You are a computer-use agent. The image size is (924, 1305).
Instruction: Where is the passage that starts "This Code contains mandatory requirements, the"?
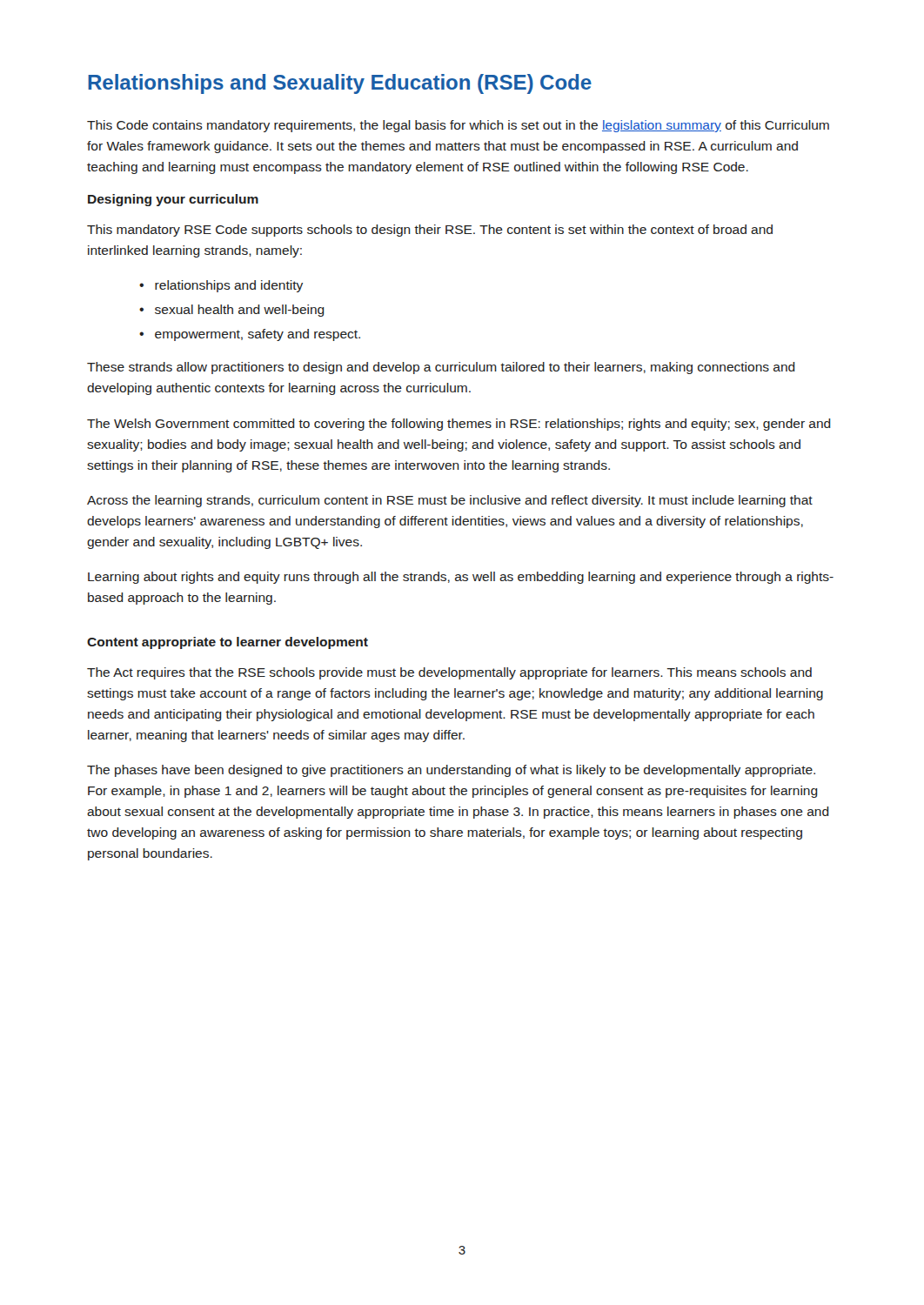[x=458, y=146]
